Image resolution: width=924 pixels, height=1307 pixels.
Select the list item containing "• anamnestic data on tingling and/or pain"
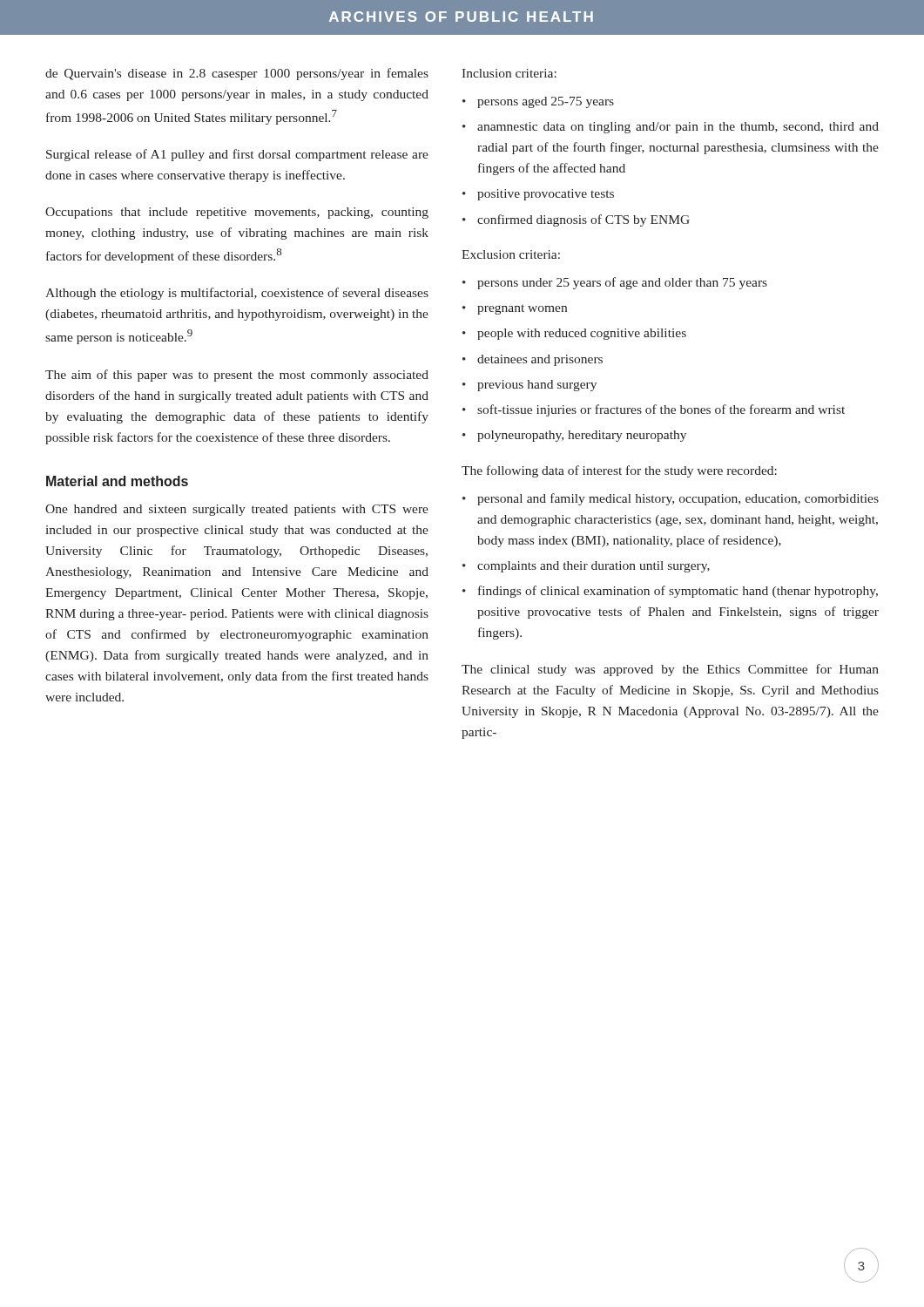point(670,147)
